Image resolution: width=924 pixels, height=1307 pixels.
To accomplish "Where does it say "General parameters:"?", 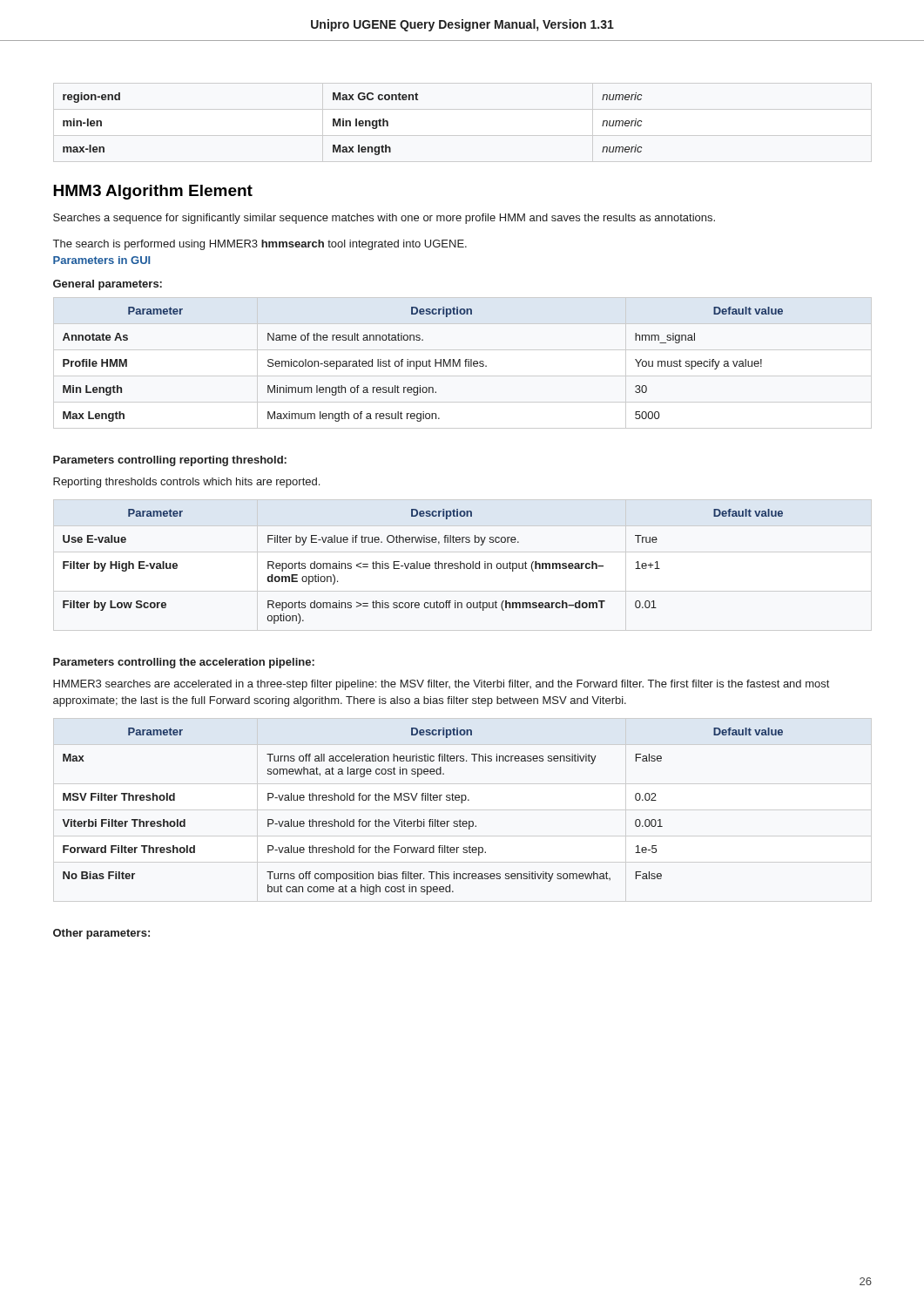I will click(x=108, y=284).
